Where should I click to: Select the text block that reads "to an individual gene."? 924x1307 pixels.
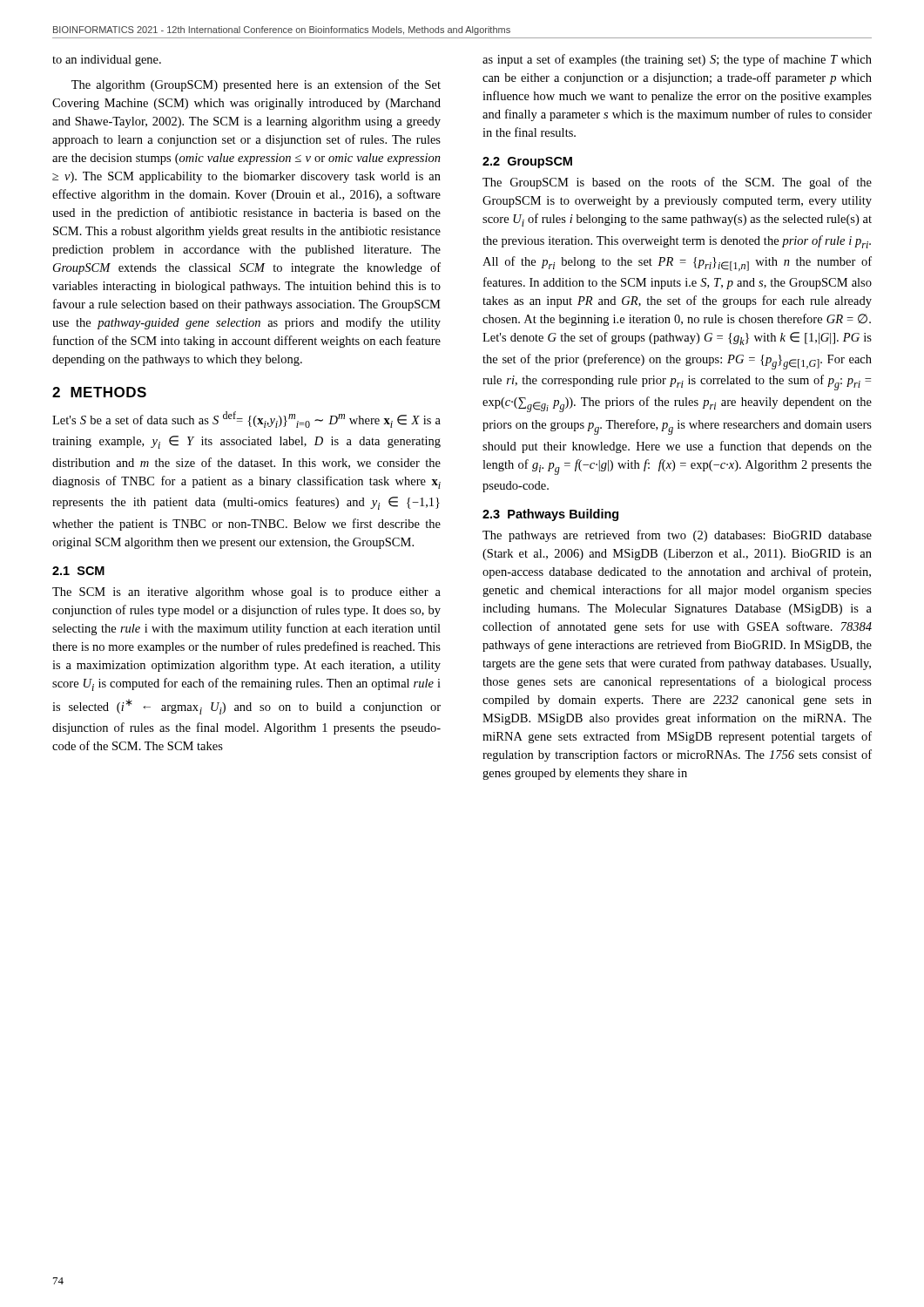coord(246,210)
